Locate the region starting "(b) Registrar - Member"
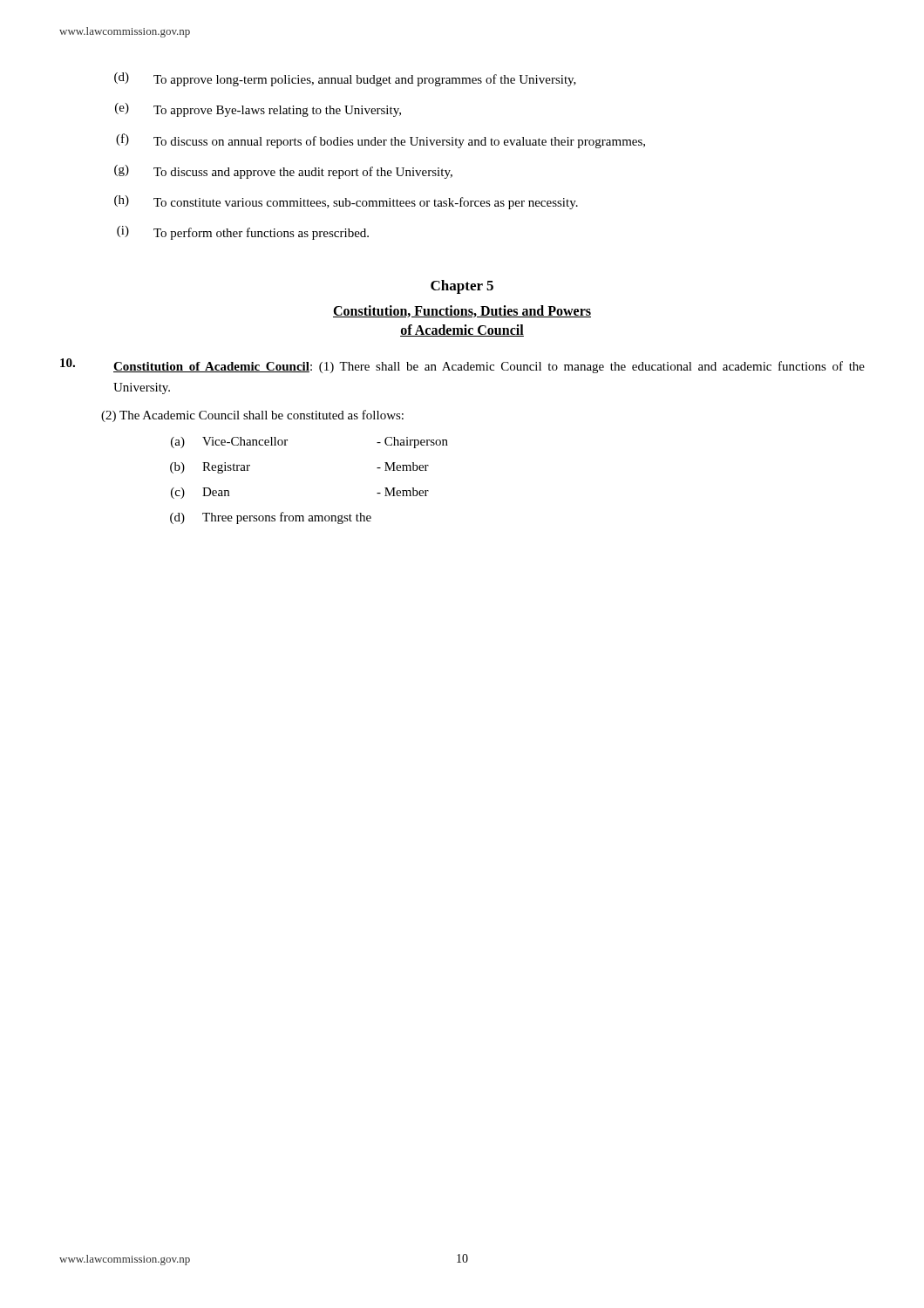 point(225,468)
